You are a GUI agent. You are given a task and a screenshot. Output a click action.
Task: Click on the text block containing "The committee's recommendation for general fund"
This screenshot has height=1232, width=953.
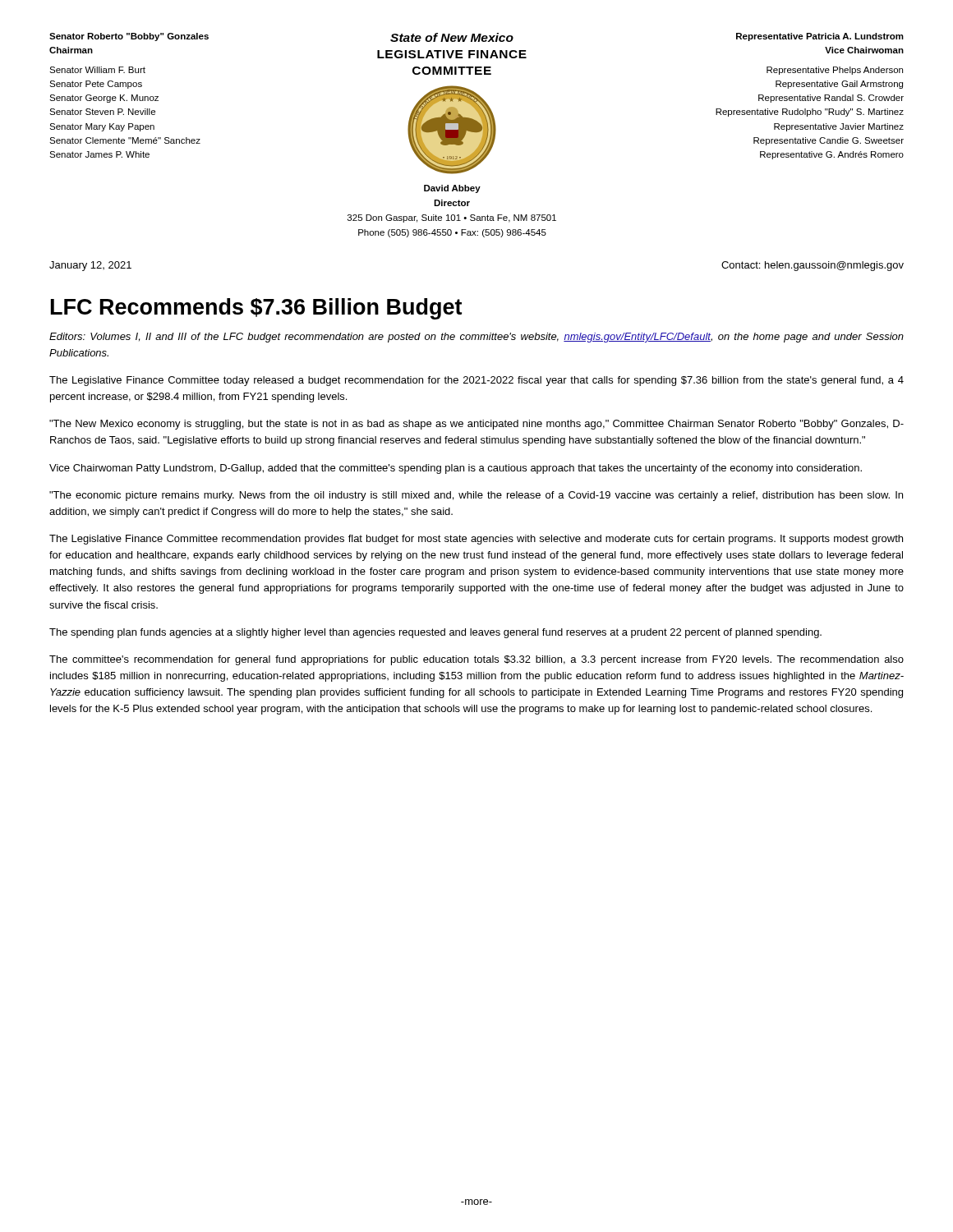point(476,684)
